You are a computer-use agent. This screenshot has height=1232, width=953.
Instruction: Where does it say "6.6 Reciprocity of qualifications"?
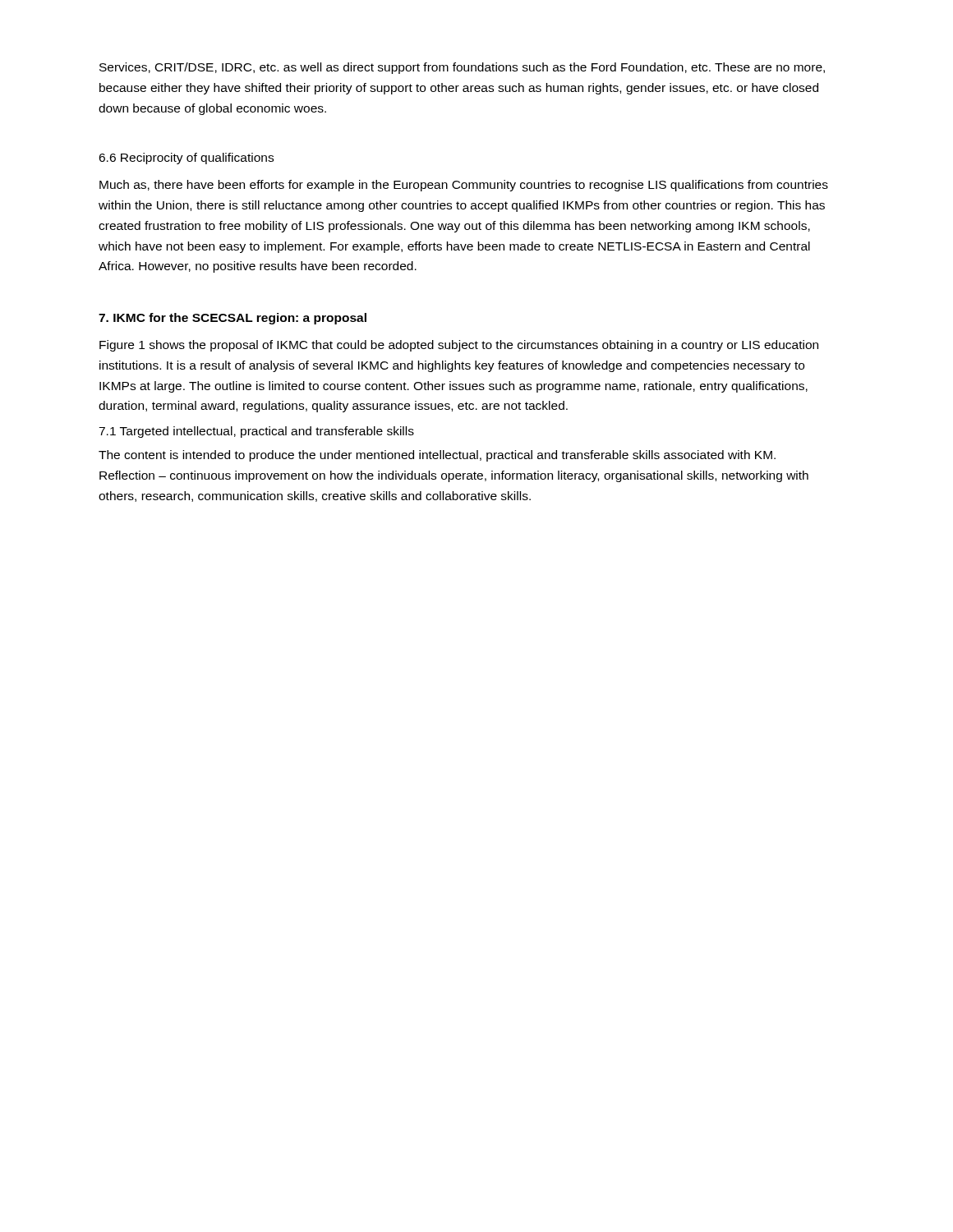(x=186, y=158)
